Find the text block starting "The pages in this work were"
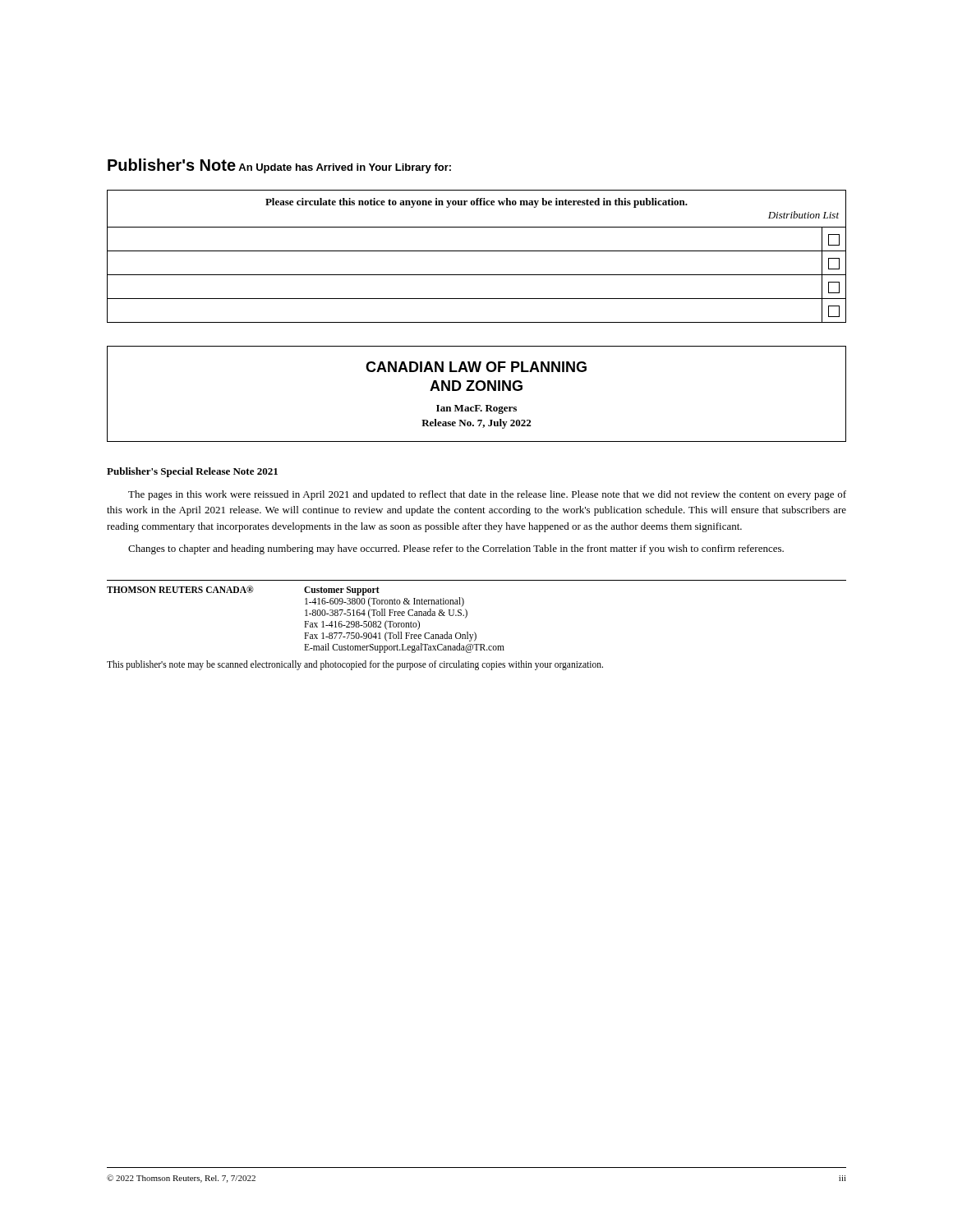The image size is (953, 1232). pyautogui.click(x=476, y=510)
